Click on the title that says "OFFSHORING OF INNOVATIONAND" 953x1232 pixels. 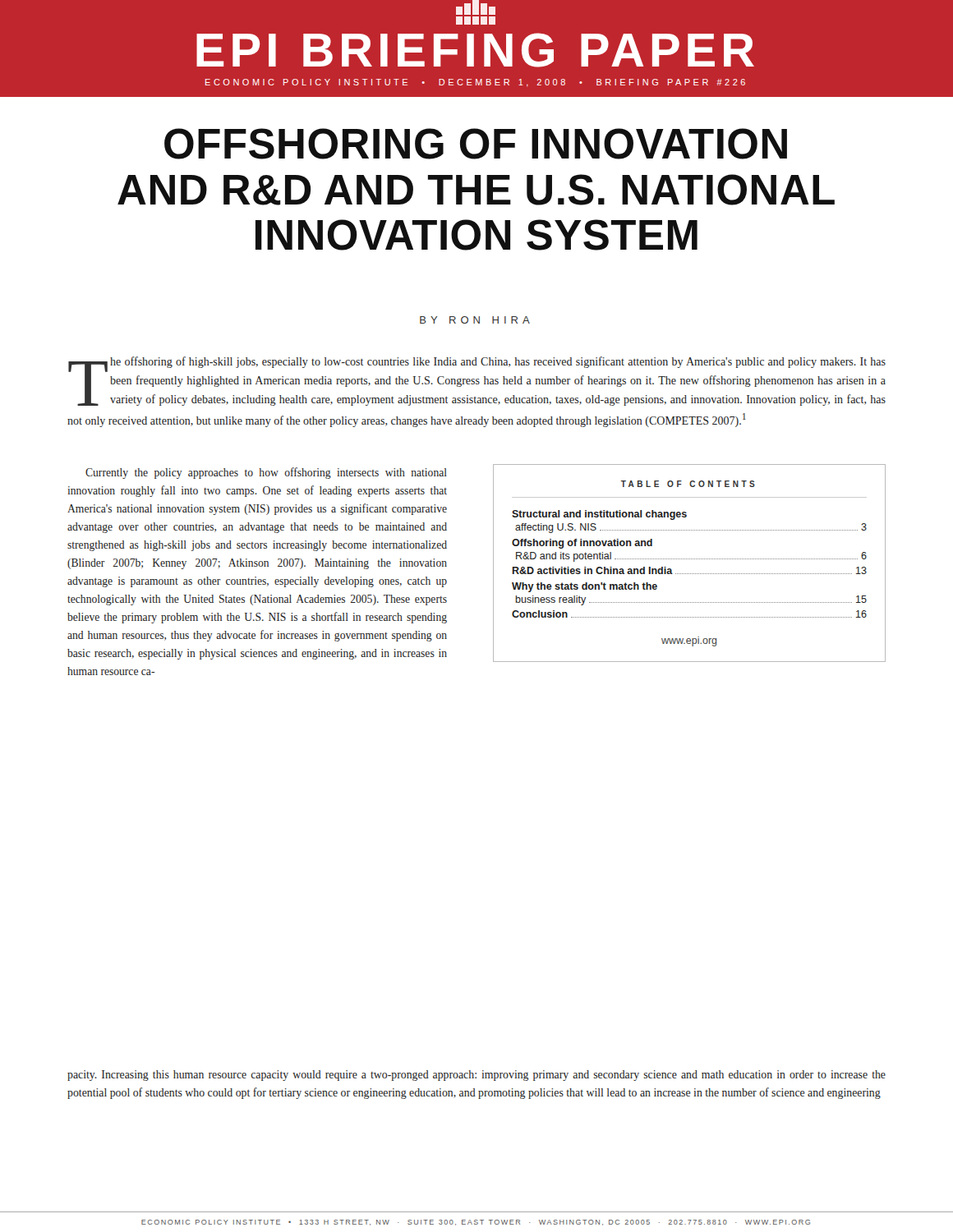click(x=476, y=190)
